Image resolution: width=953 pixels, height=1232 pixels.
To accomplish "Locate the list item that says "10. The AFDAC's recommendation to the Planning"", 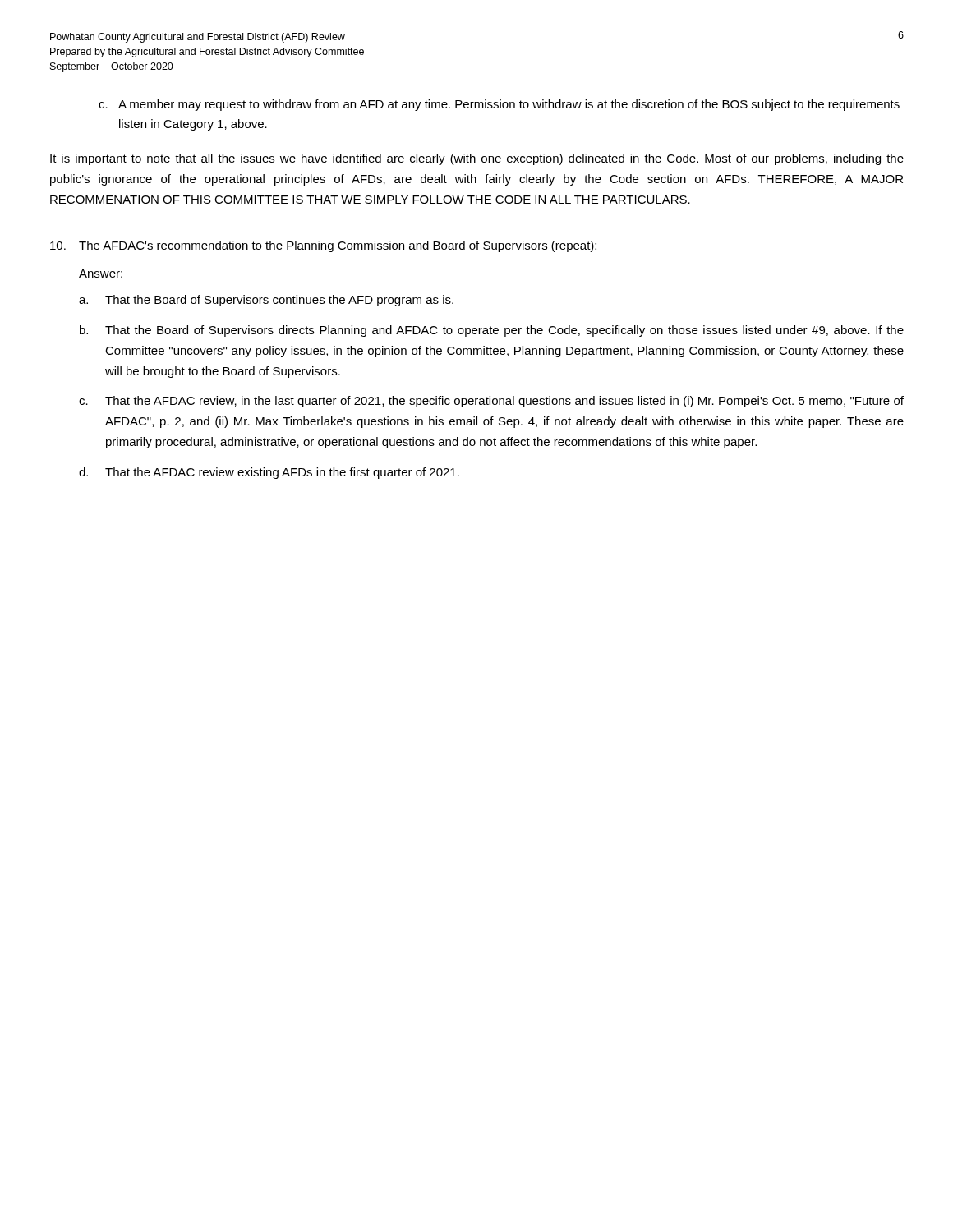I will pyautogui.click(x=476, y=246).
